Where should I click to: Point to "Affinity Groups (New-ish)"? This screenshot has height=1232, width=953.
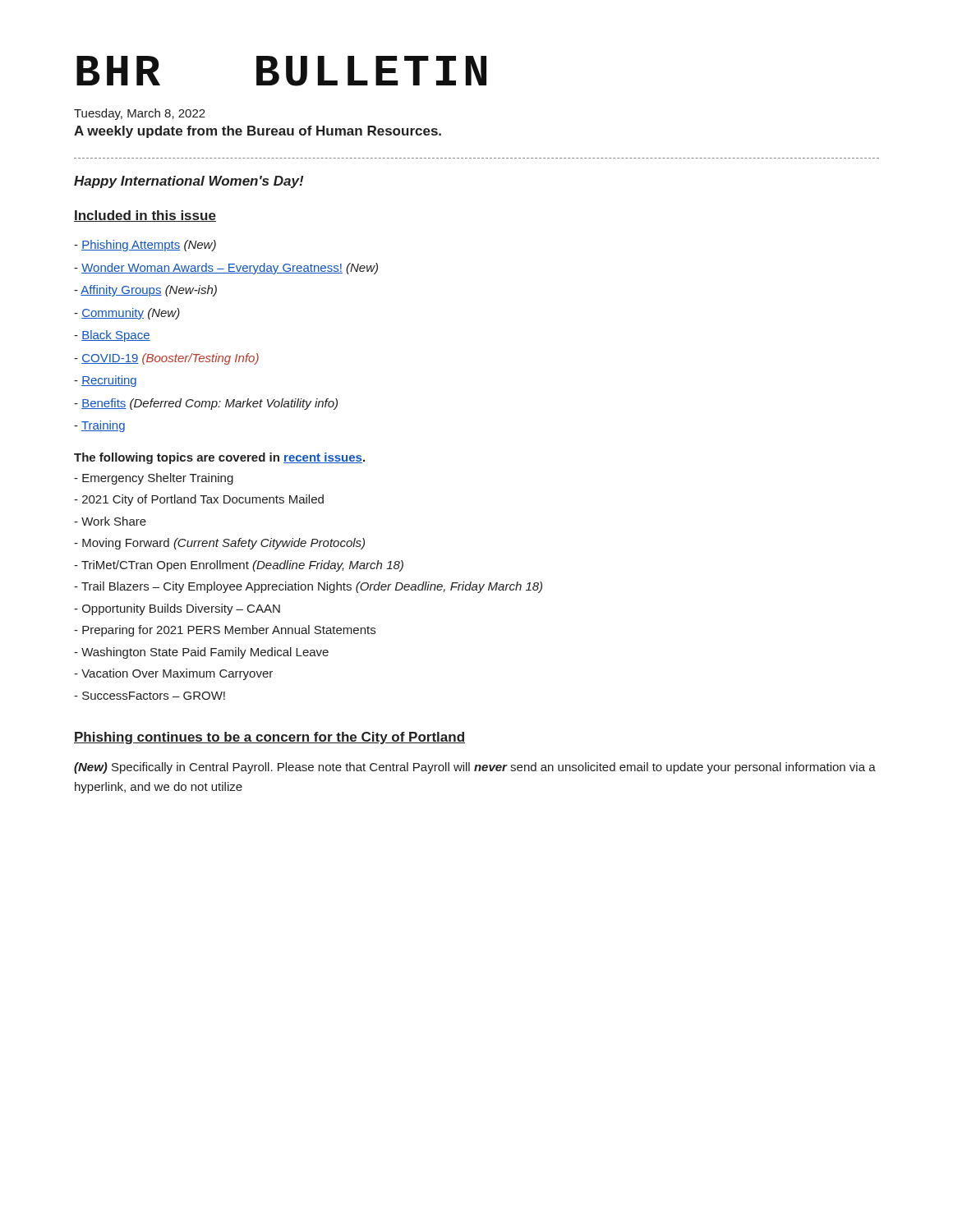tap(146, 290)
